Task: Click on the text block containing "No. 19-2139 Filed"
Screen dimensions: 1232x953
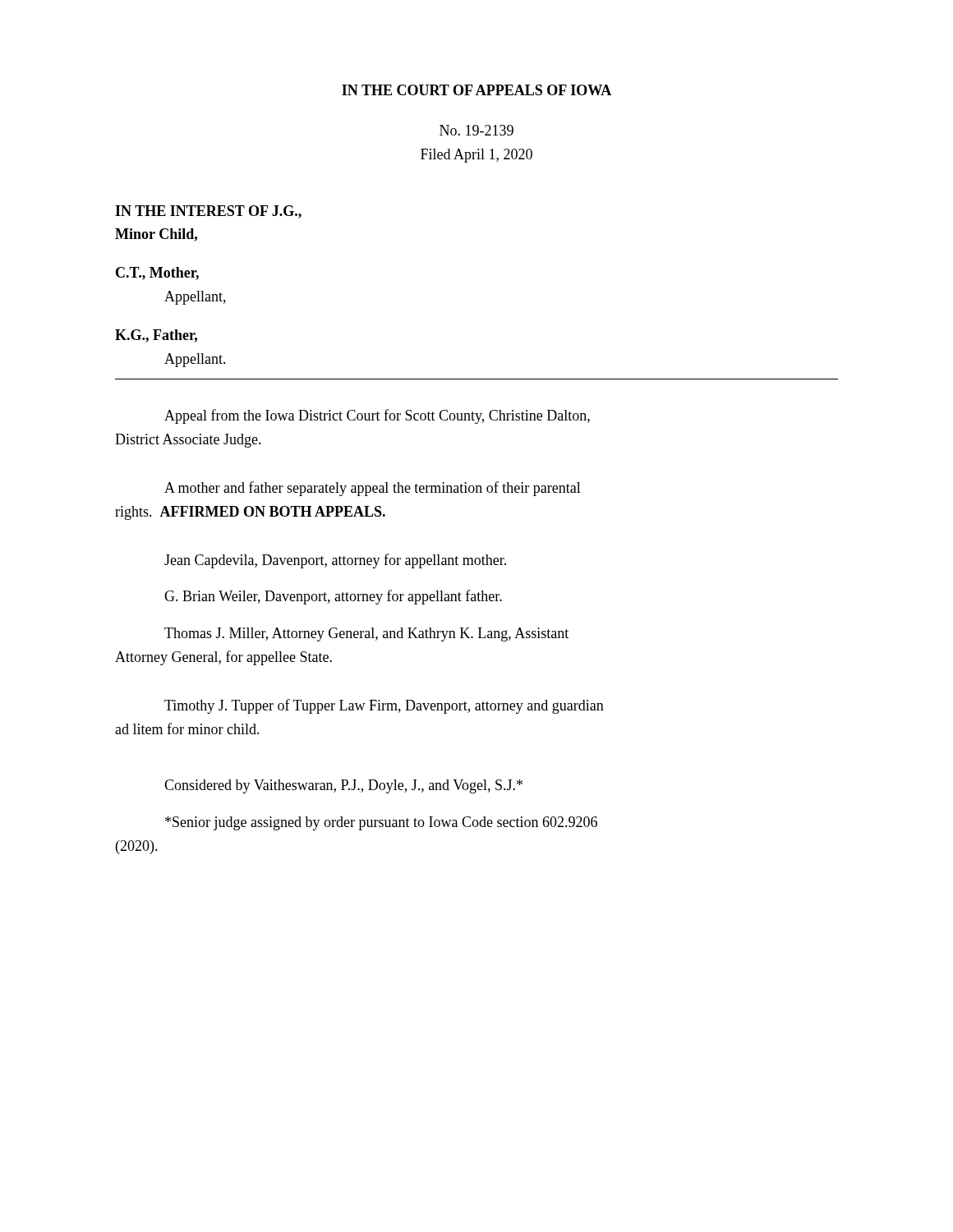Action: pos(476,142)
